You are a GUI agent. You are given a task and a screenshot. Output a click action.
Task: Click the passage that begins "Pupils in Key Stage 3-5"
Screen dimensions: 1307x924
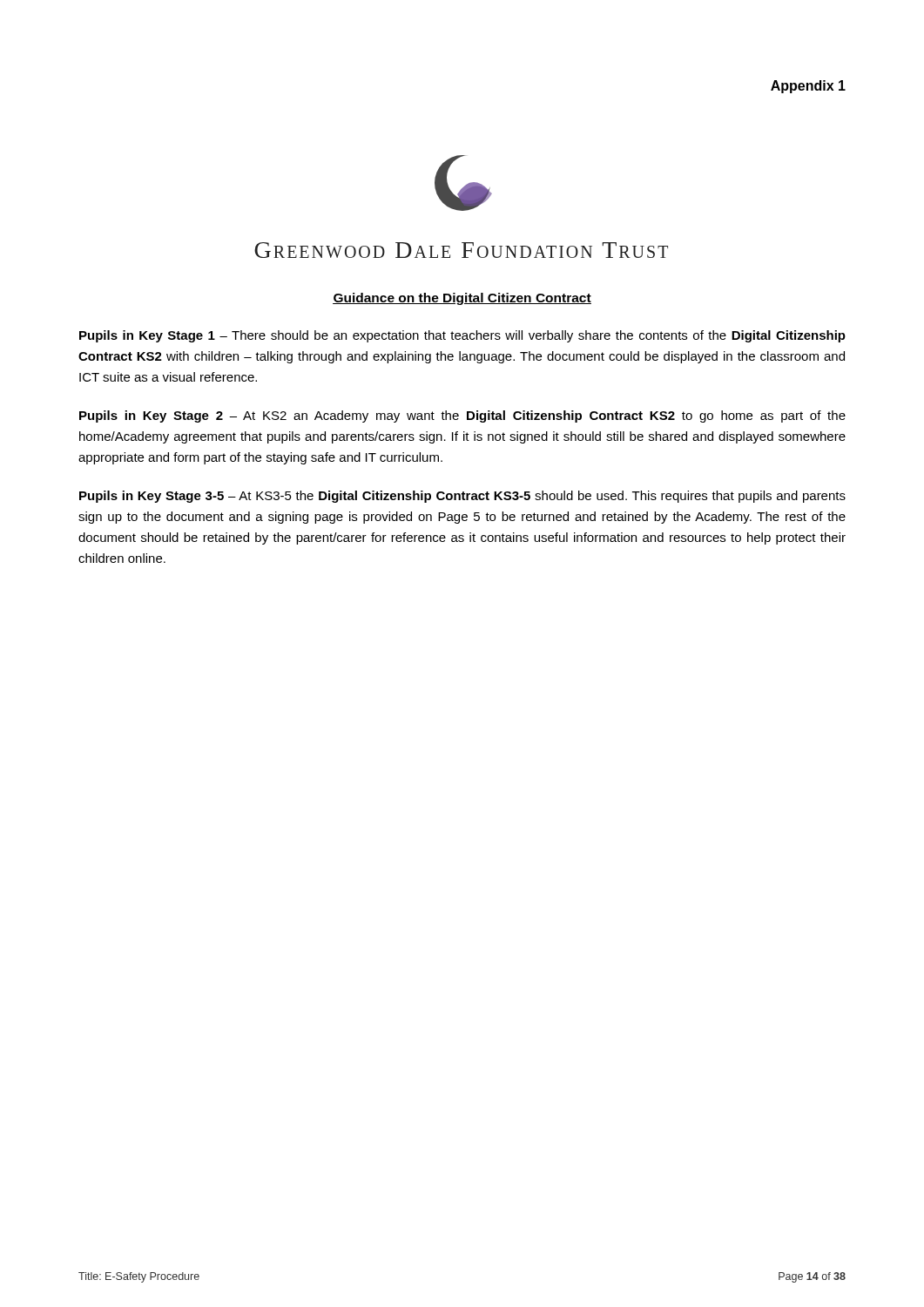coord(462,527)
